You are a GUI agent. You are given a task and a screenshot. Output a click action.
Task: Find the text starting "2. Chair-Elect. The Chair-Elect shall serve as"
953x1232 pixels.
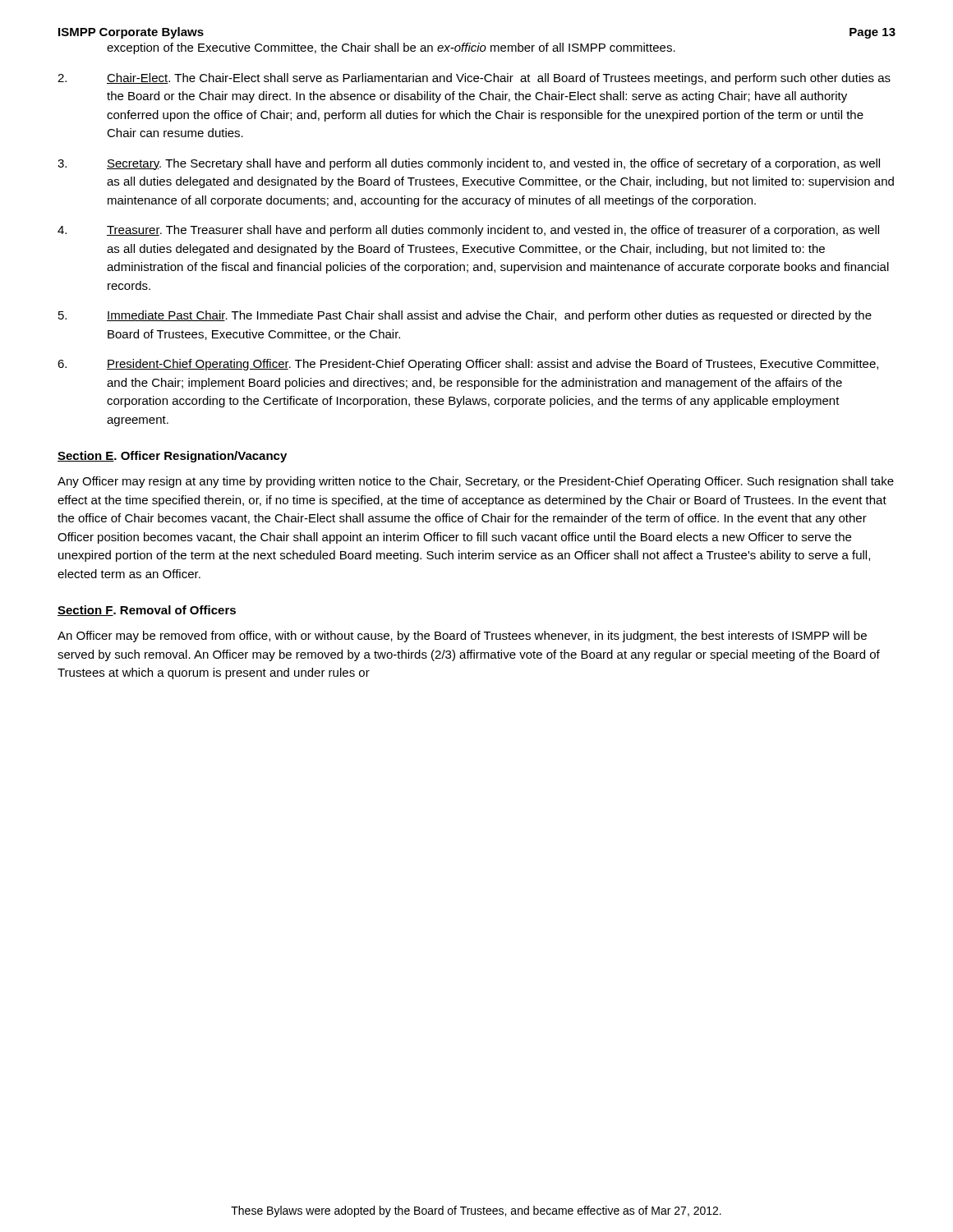476,106
